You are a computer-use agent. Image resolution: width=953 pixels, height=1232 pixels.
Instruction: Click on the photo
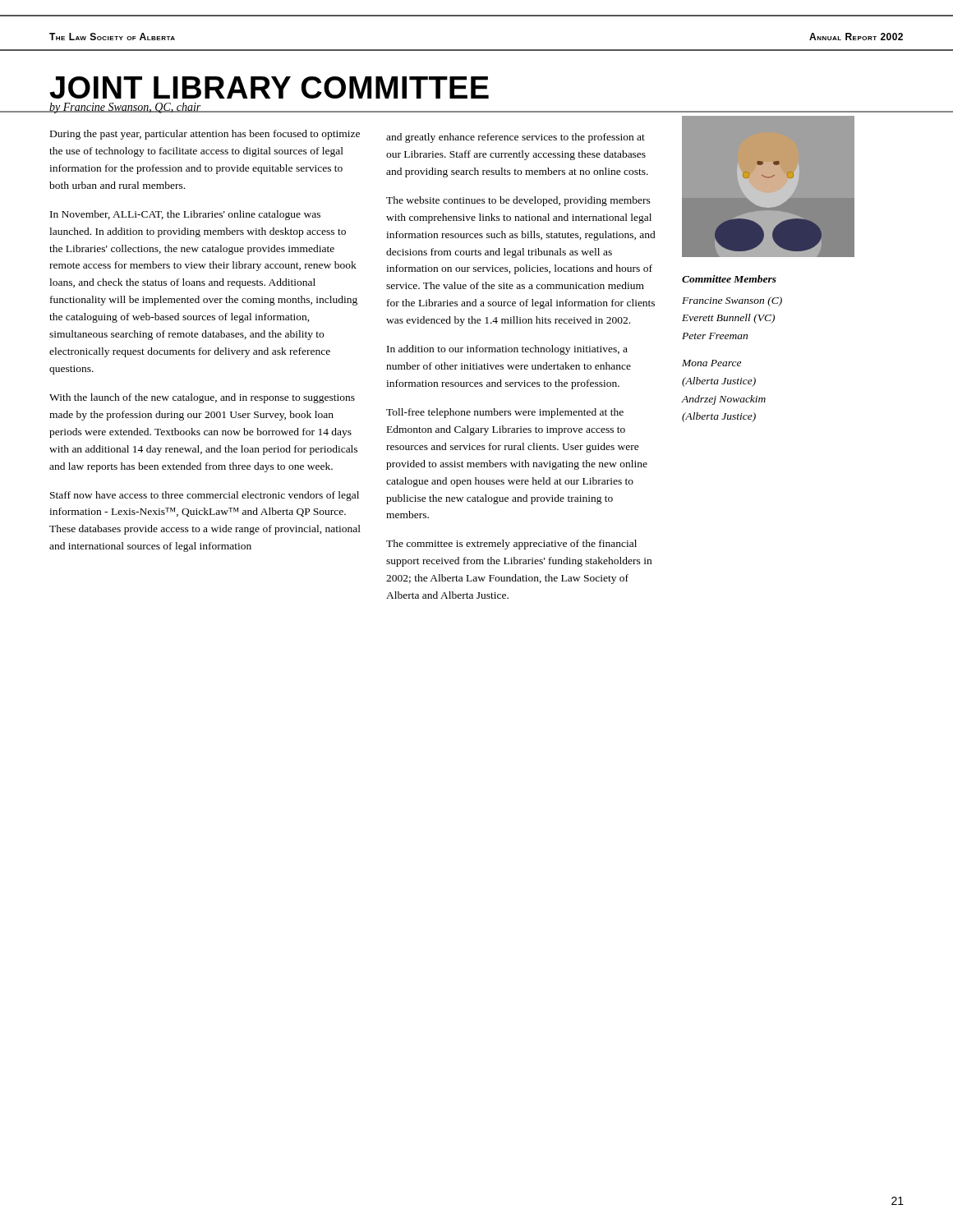pyautogui.click(x=768, y=186)
